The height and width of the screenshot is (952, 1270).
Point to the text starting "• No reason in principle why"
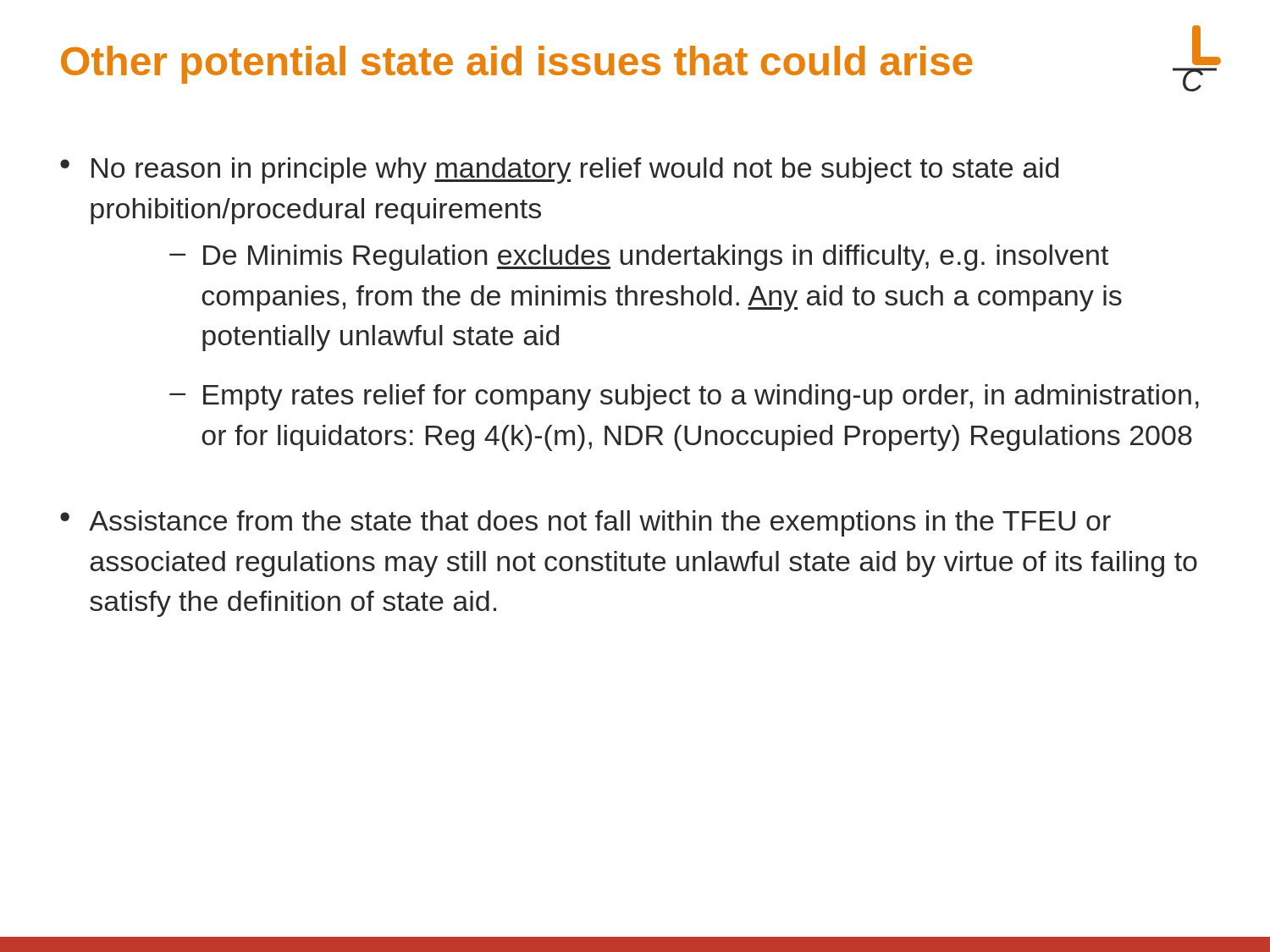tap(635, 311)
